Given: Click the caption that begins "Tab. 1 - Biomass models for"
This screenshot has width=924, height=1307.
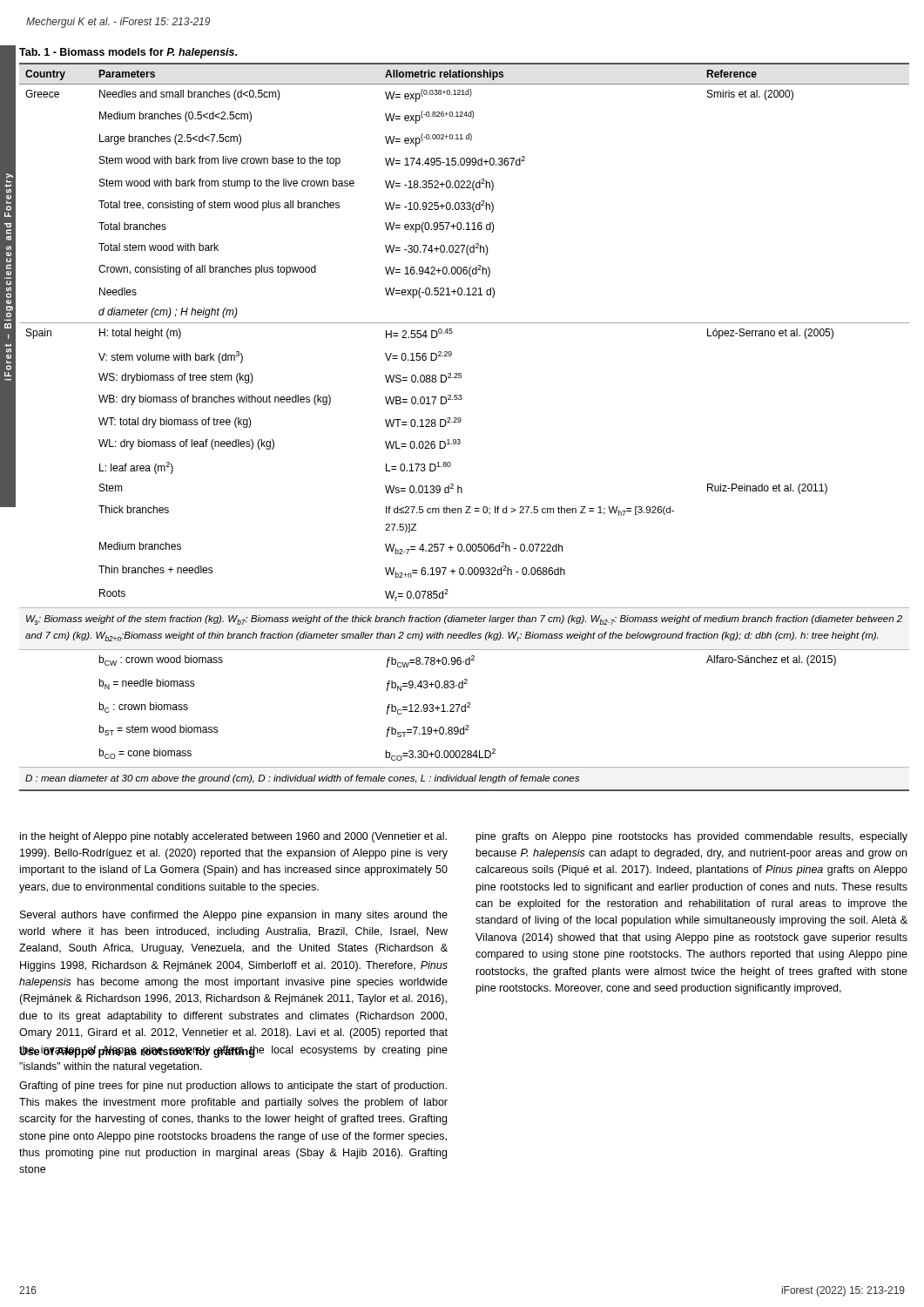Looking at the screenshot, I should [128, 52].
